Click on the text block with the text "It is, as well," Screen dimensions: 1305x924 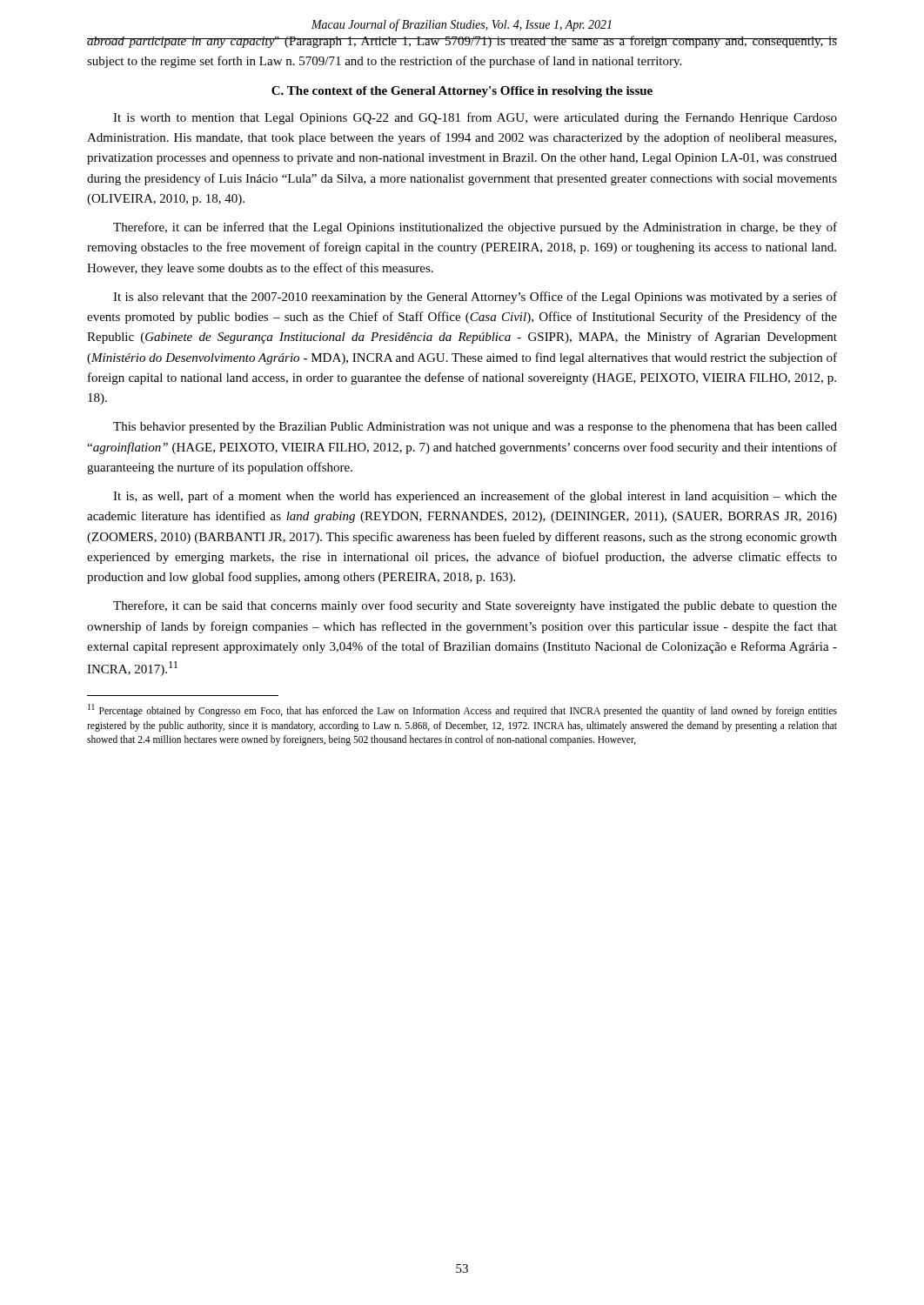tap(462, 537)
